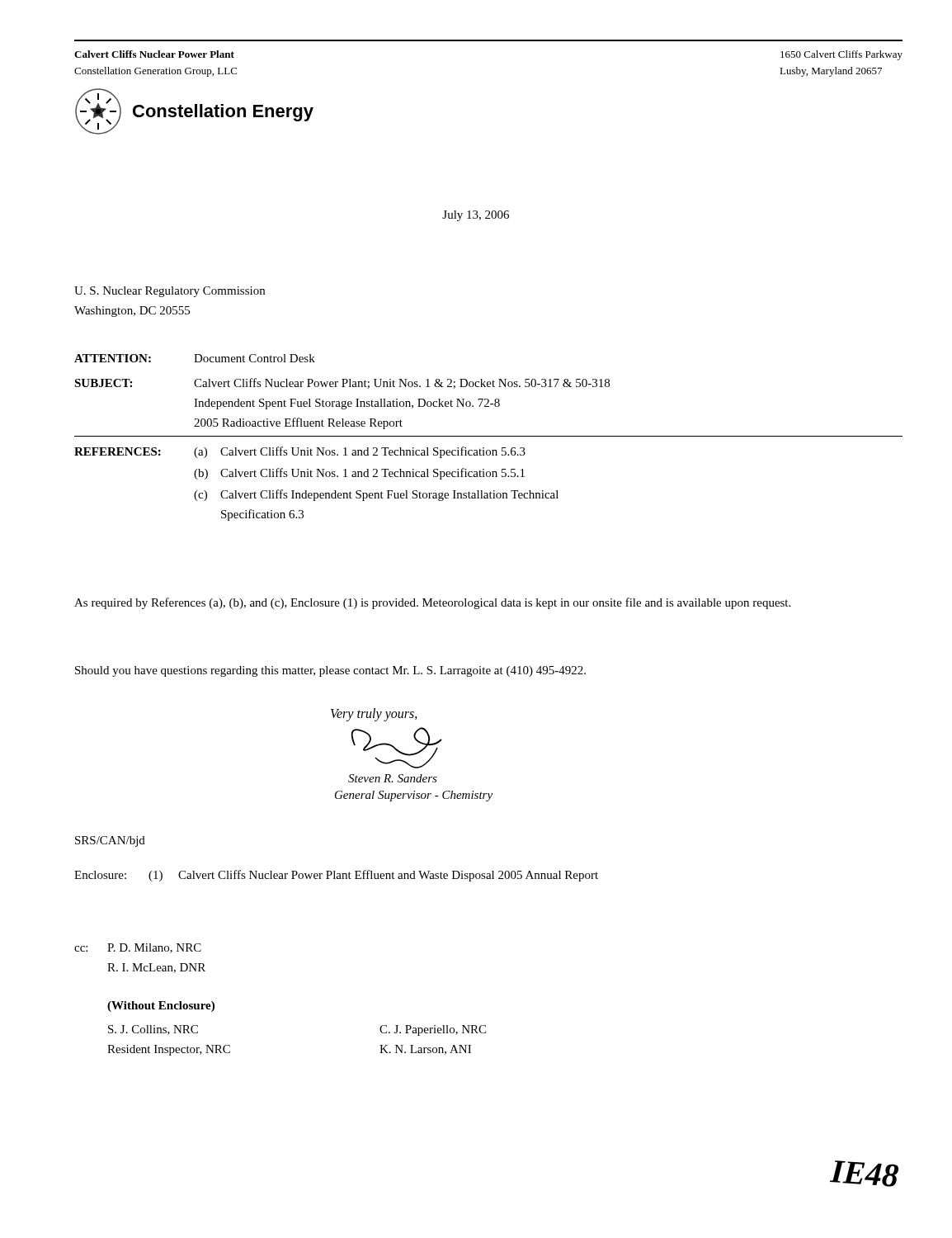The width and height of the screenshot is (952, 1238).
Task: Click on the passage starting "Enclosure: (1) Calvert Cliffs Nuclear Power"
Action: pyautogui.click(x=488, y=875)
